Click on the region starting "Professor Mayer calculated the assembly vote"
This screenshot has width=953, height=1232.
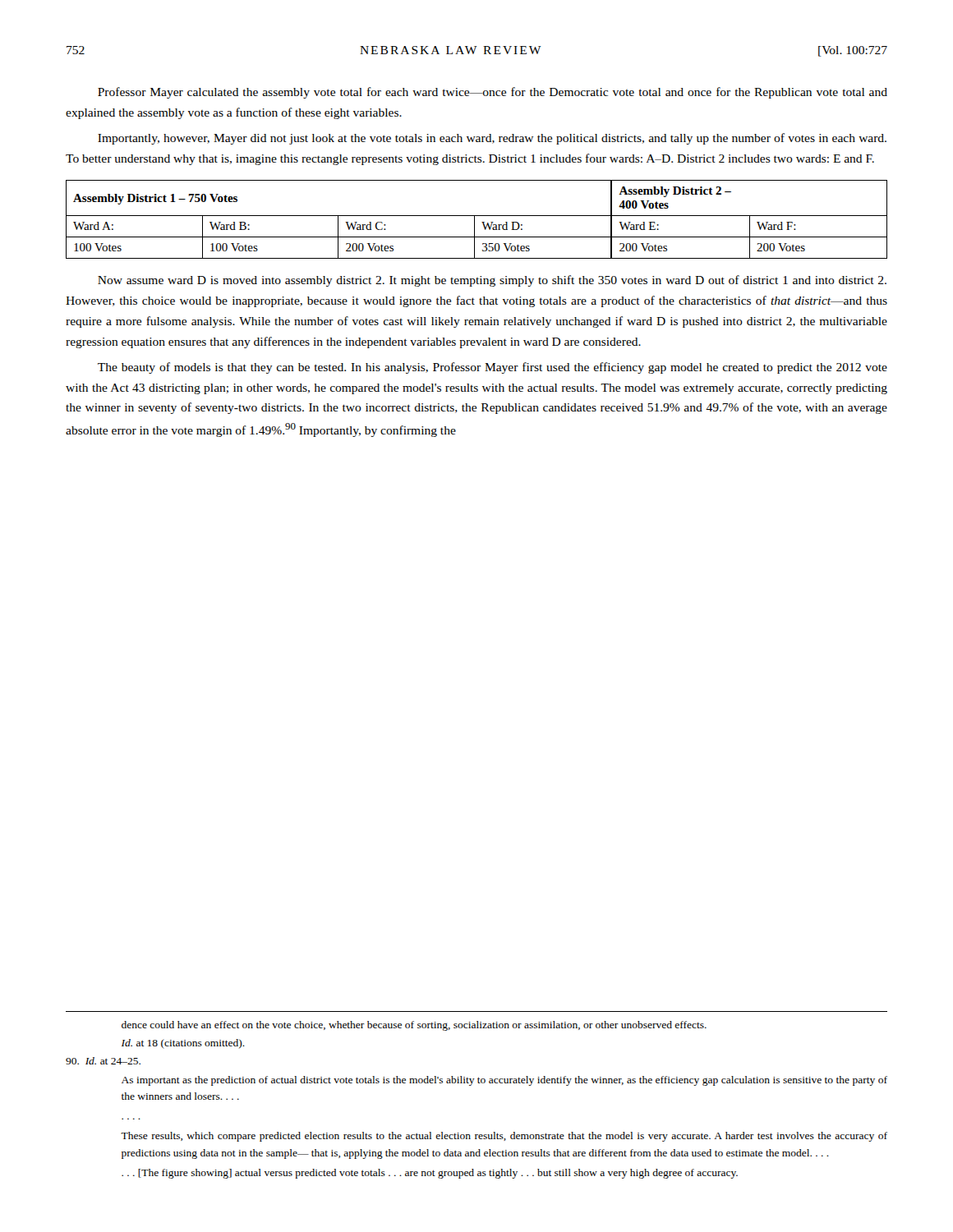tap(476, 103)
